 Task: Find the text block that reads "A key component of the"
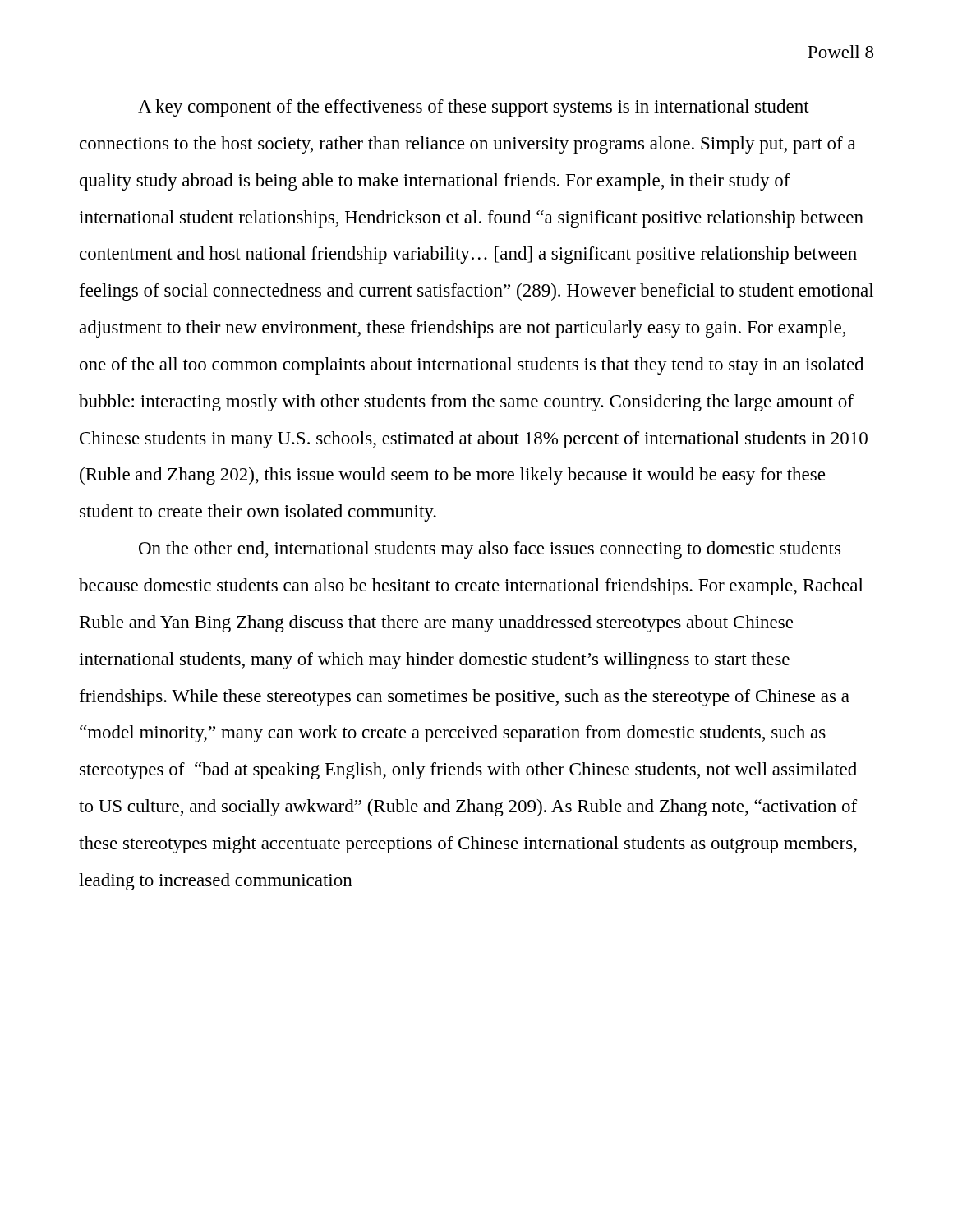pos(474,108)
